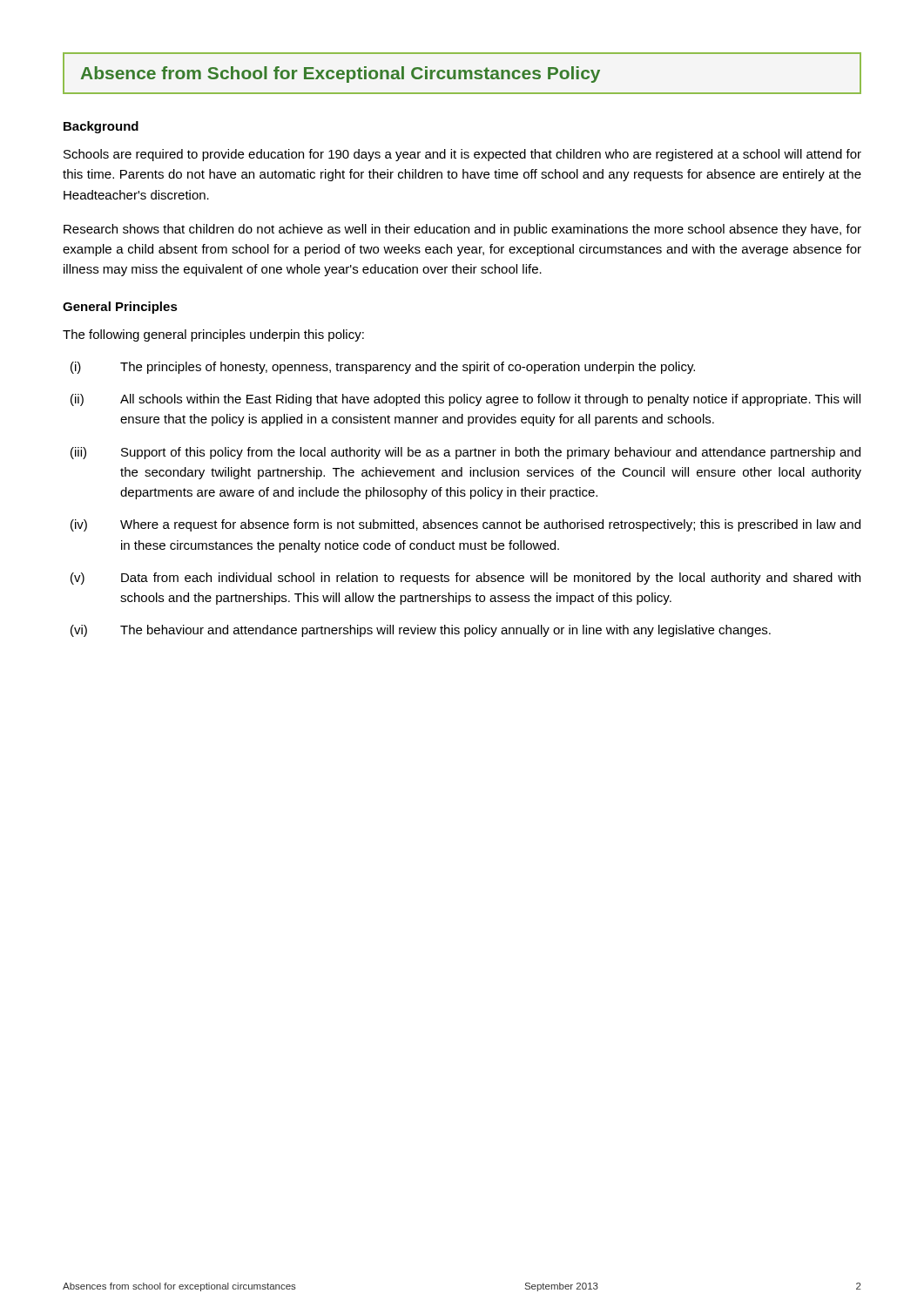Locate the text "General Principles"
The image size is (924, 1307).
(120, 306)
